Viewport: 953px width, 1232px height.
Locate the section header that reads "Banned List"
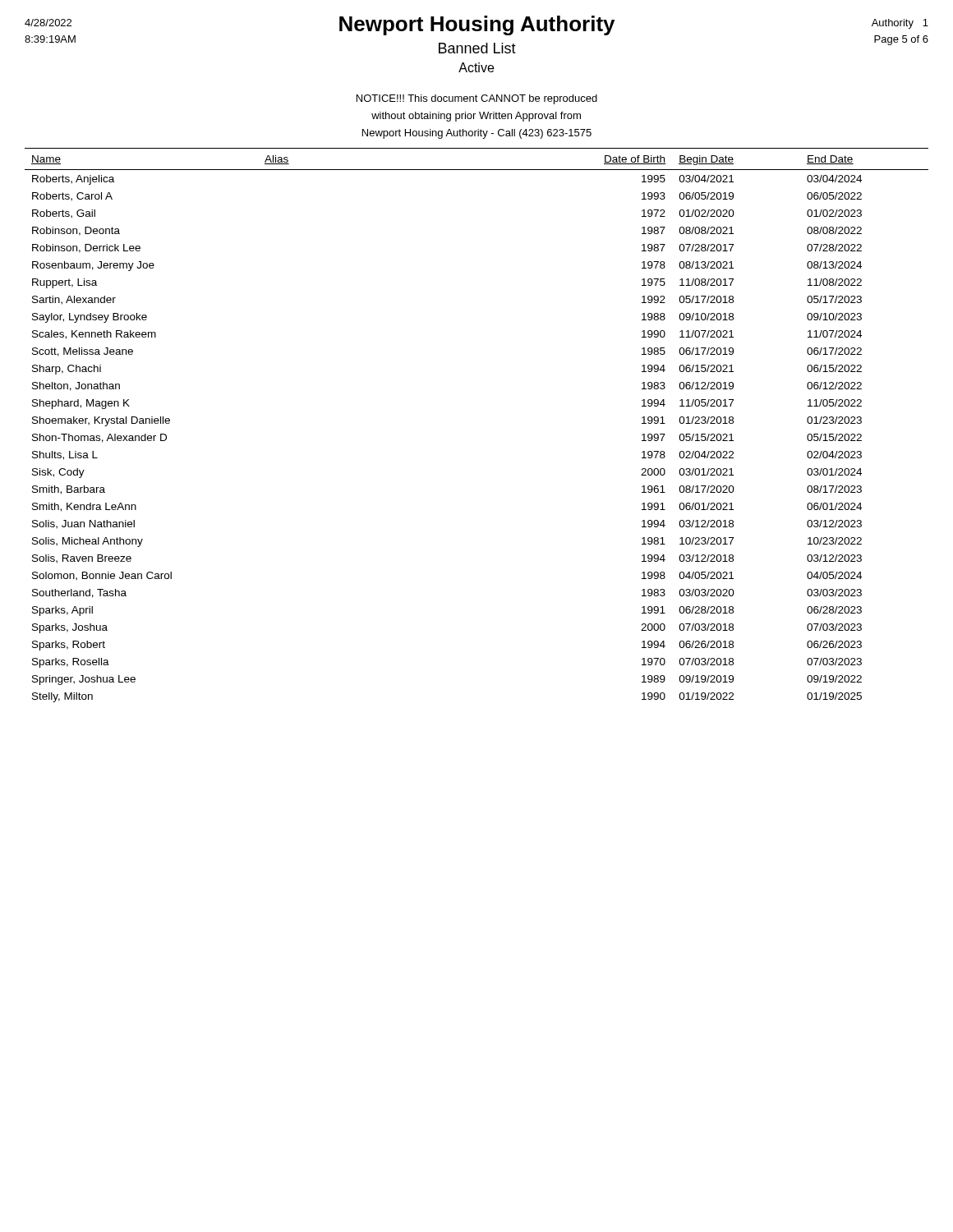476,49
